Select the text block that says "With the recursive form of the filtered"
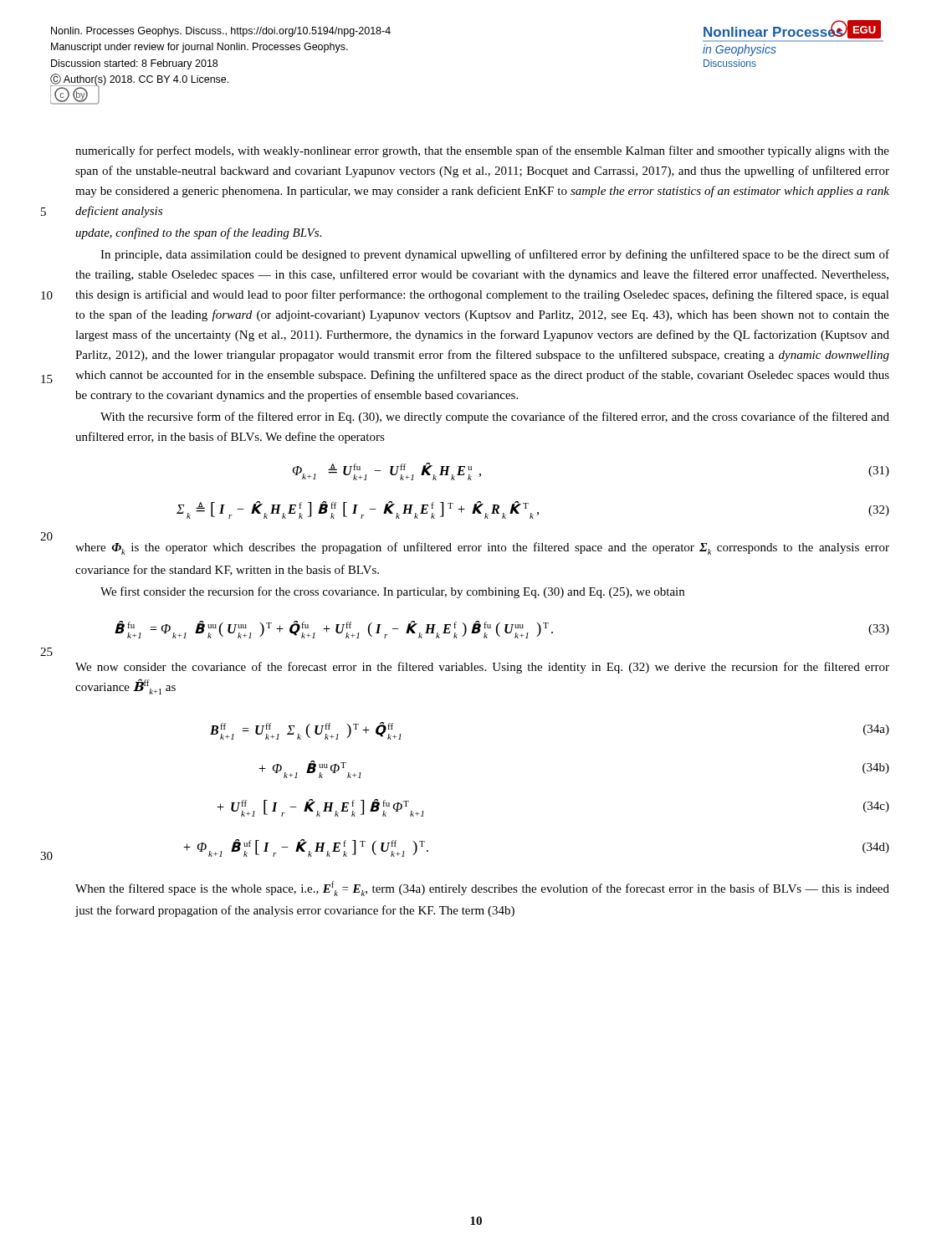The width and height of the screenshot is (952, 1255). (482, 427)
